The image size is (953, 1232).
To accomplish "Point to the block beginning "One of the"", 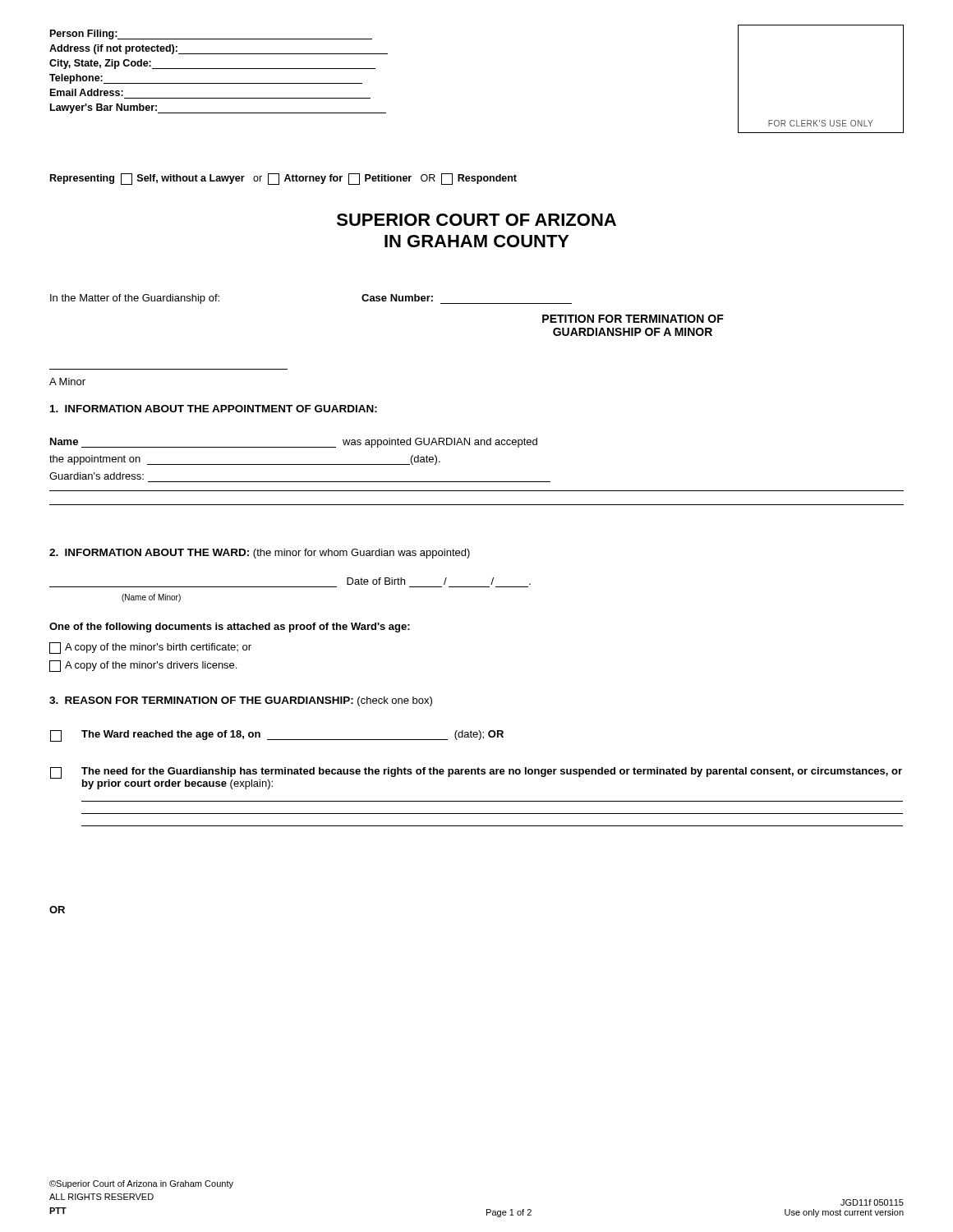I will pyautogui.click(x=230, y=627).
